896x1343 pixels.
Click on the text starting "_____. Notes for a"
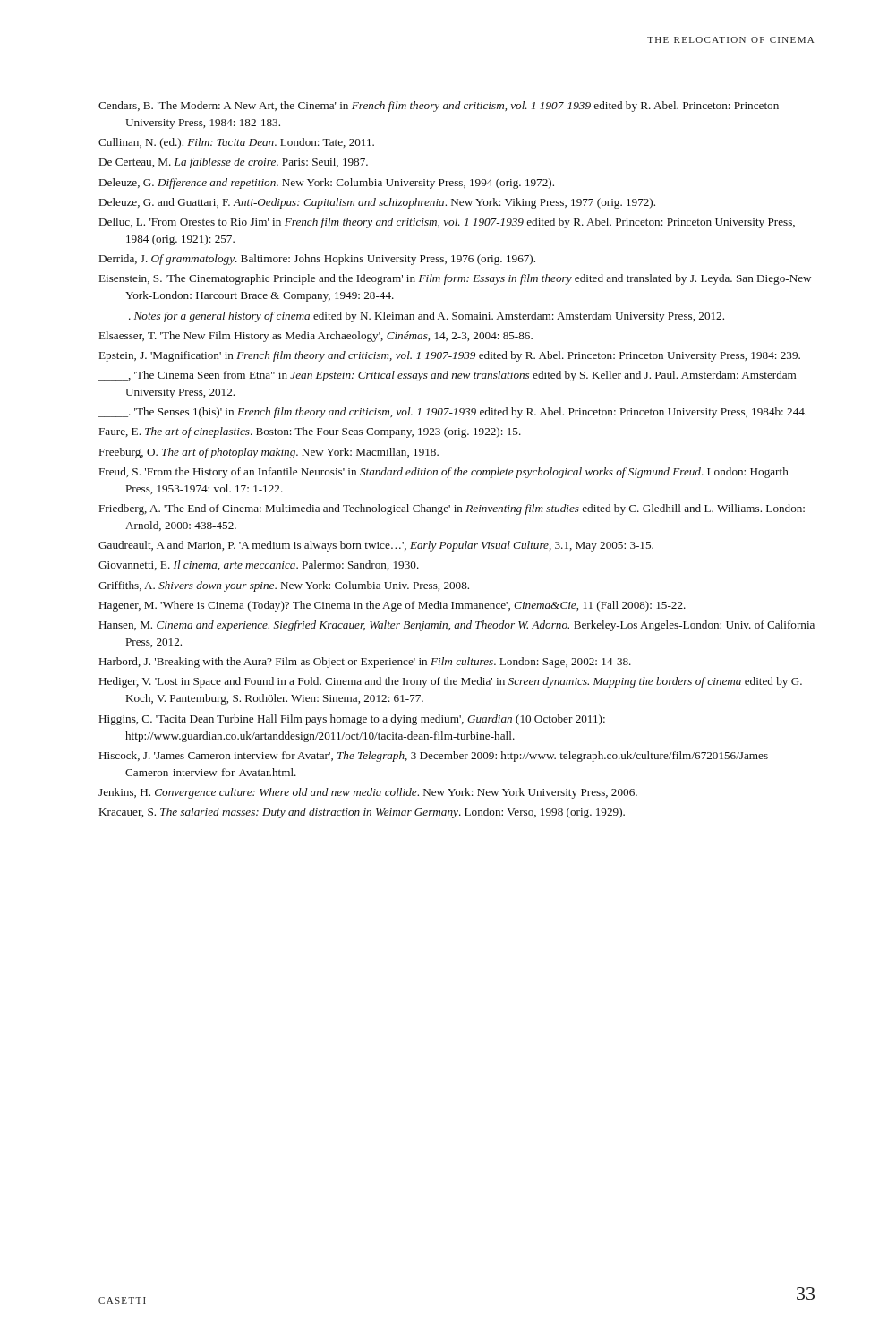tap(412, 315)
